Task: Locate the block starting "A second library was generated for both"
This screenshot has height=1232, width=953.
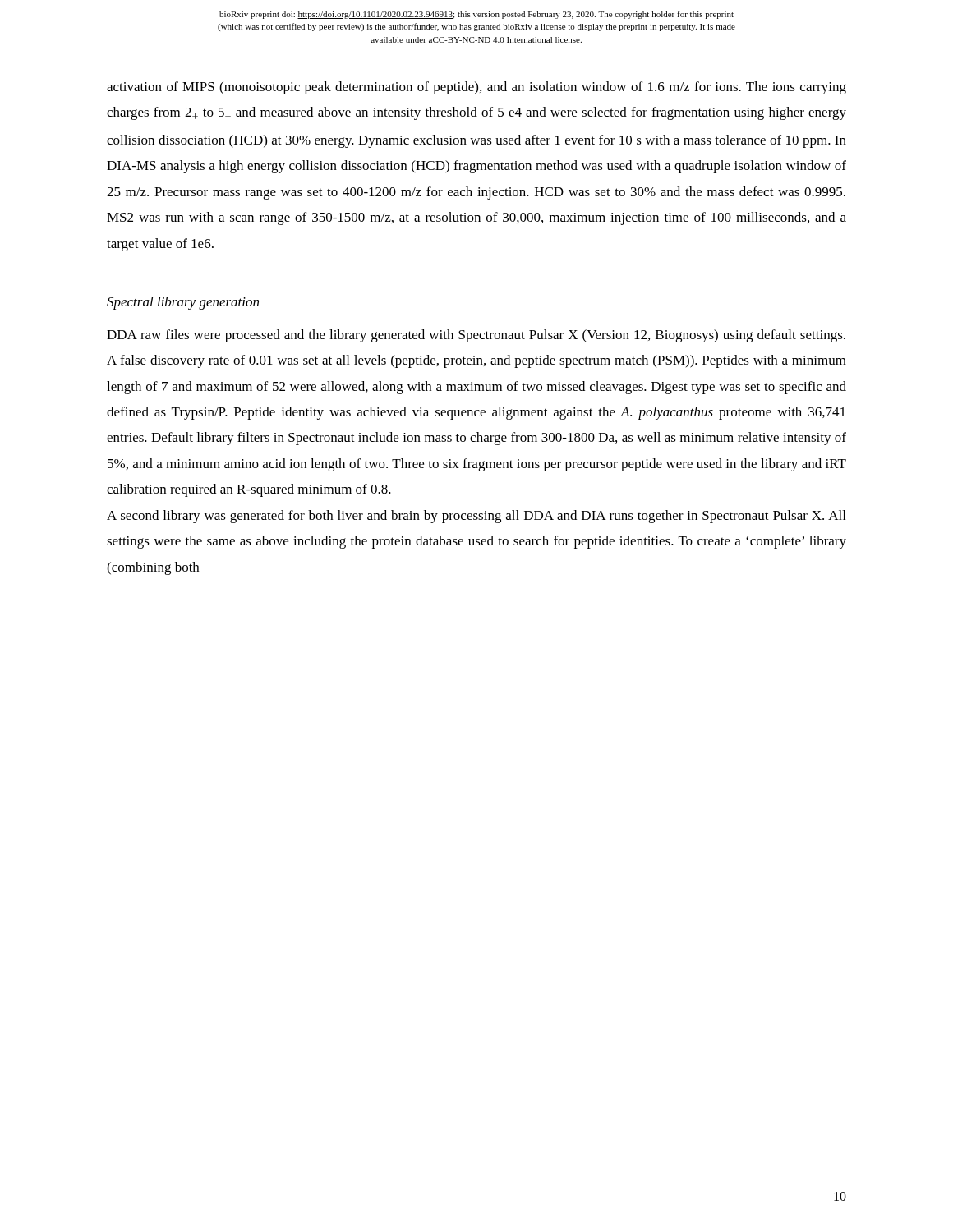Action: coord(476,541)
